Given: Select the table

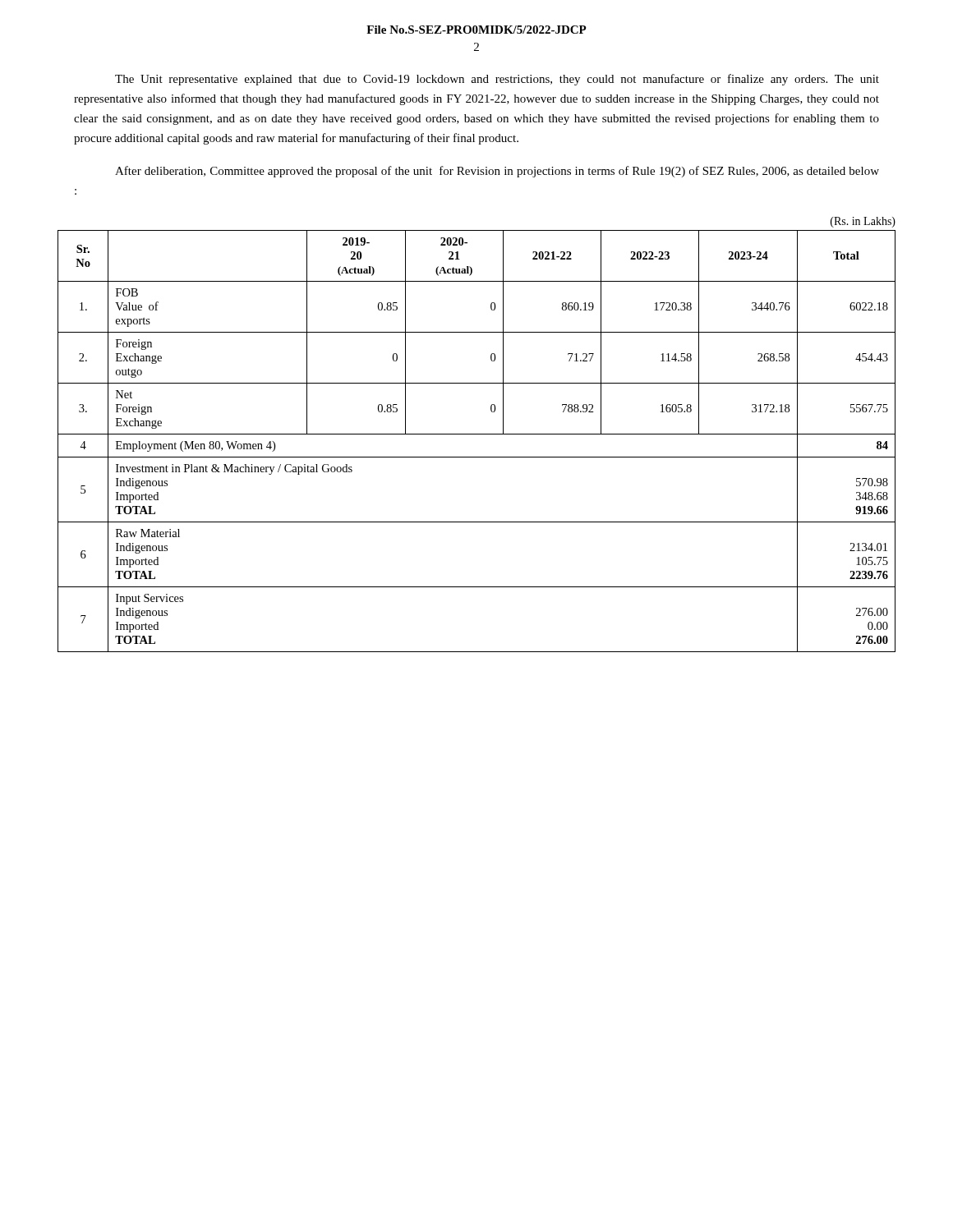Looking at the screenshot, I should click(x=476, y=434).
